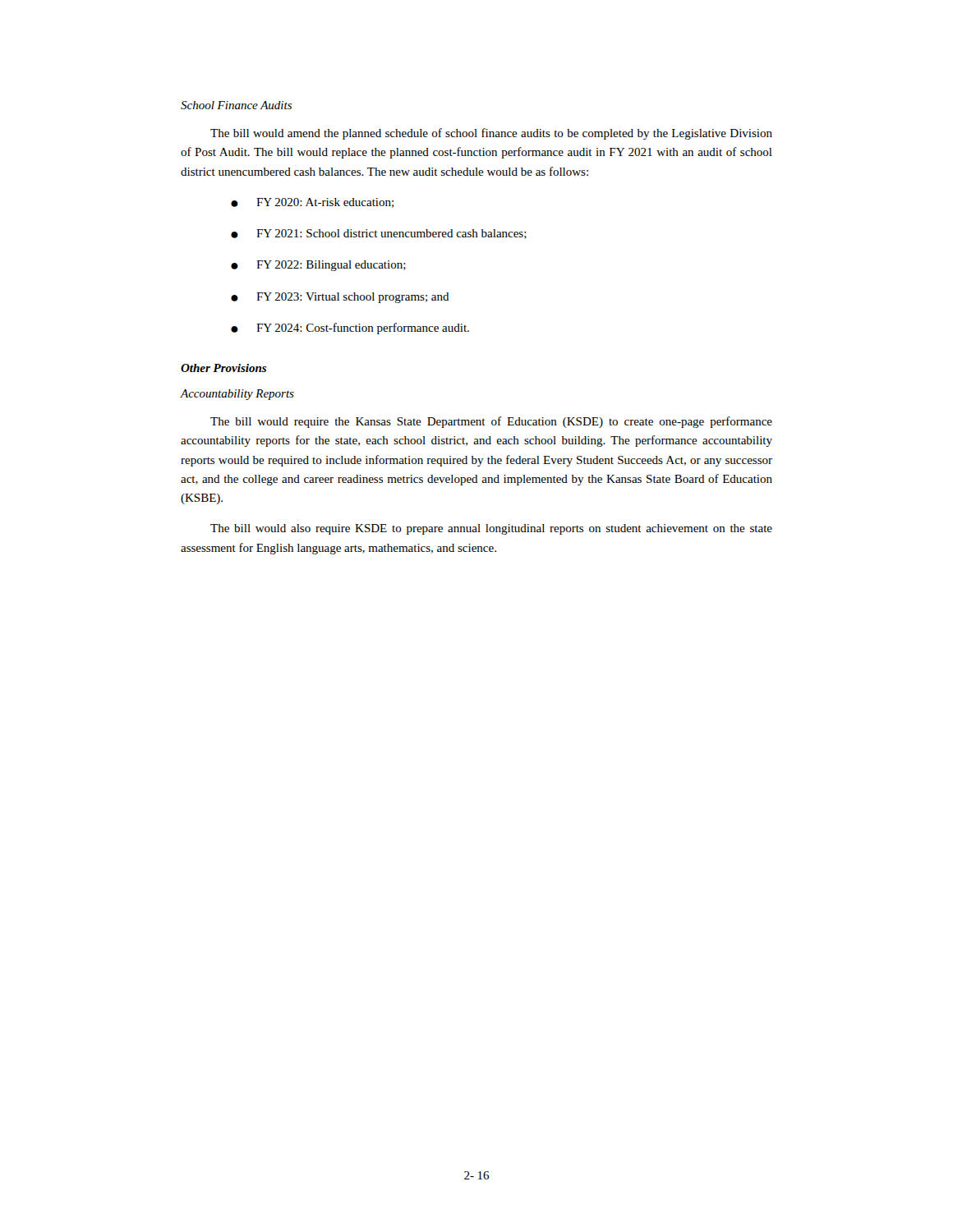Select the text starting "● FY 2022: Bilingual"

pos(318,266)
